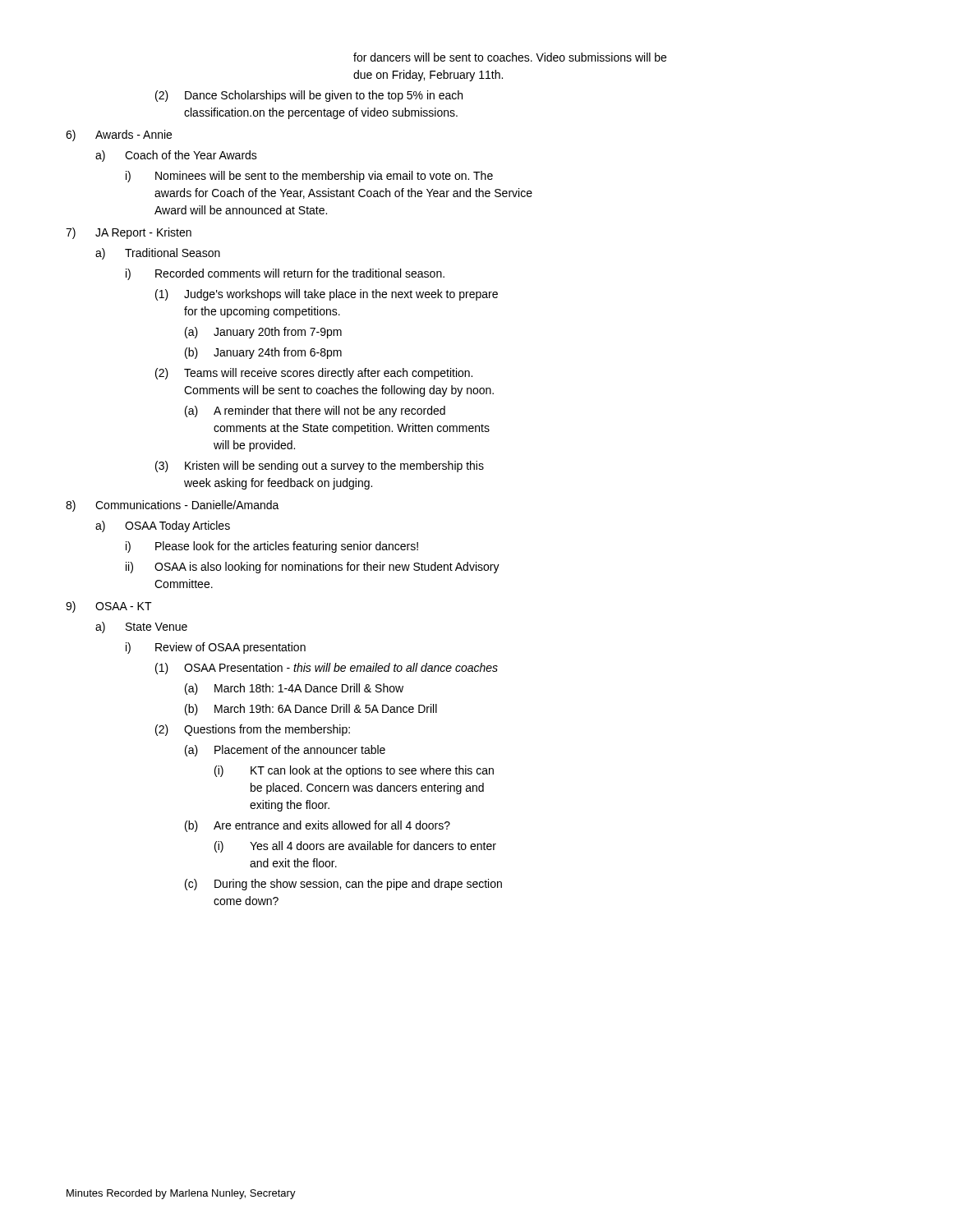This screenshot has height=1232, width=953.
Task: Point to the region starting "(1) OSAA Presentation - this will be"
Action: (326, 668)
